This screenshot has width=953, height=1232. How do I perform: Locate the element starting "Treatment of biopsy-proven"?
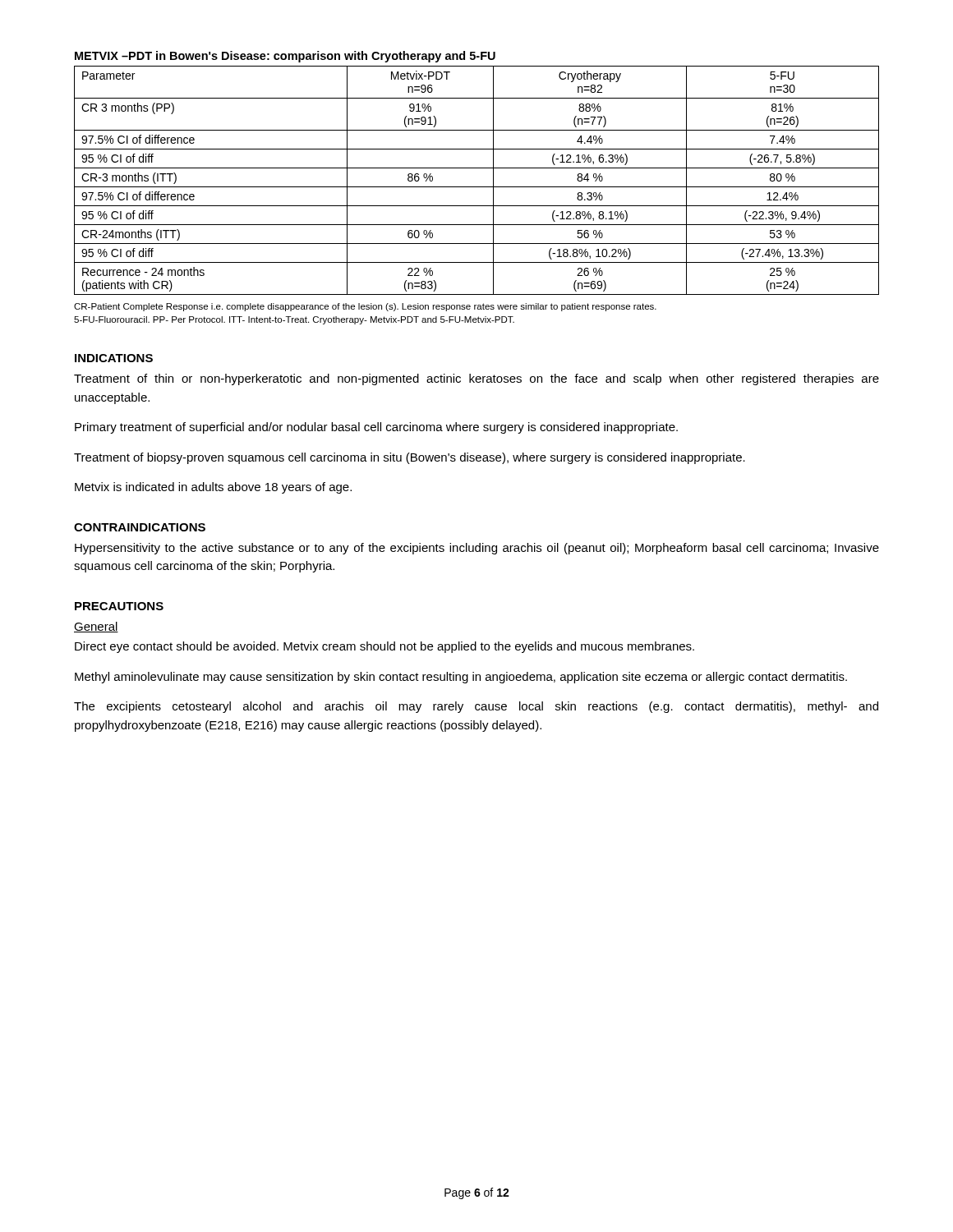[410, 457]
